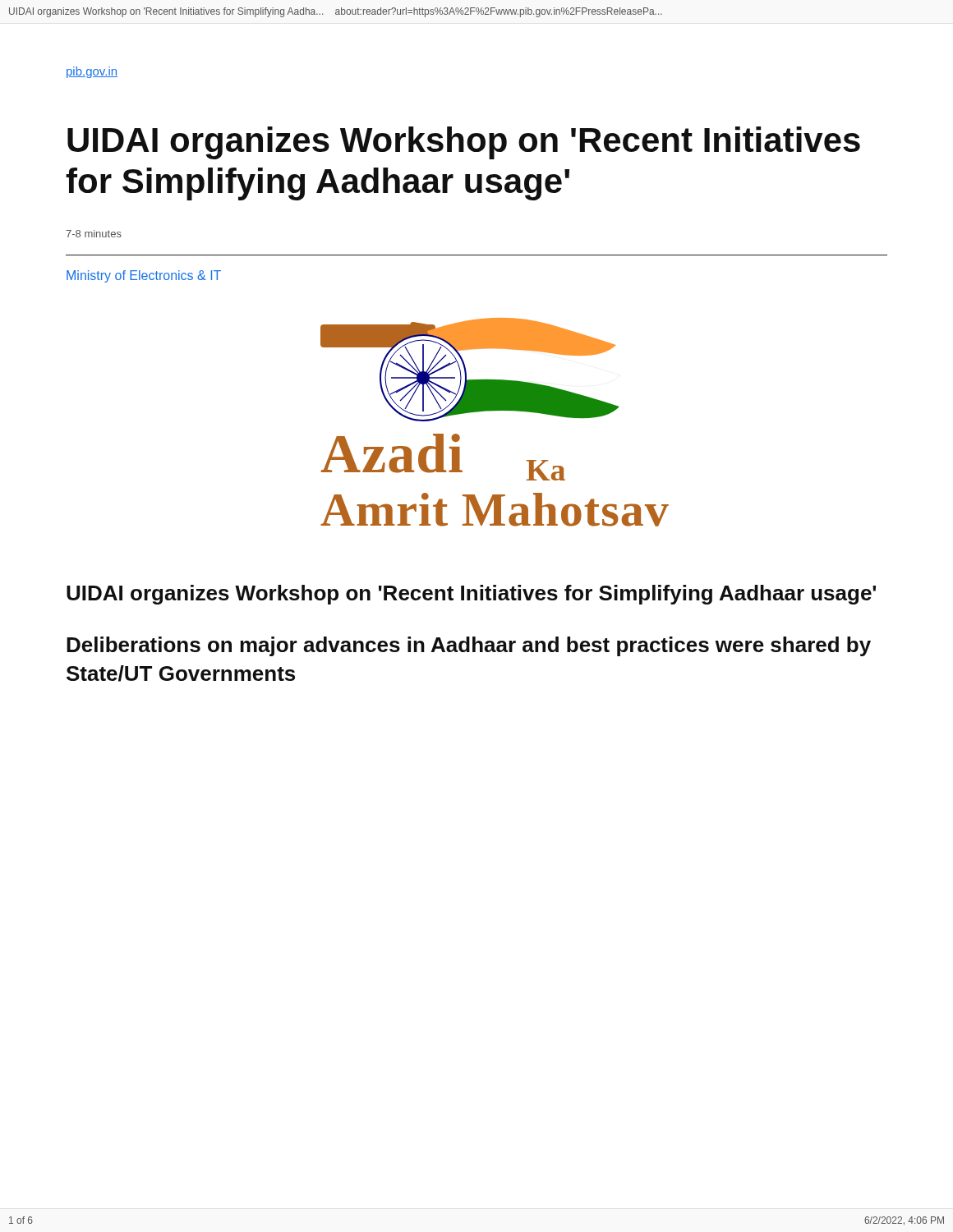Viewport: 953px width, 1232px height.
Task: Select the region starting "7-8 minutes"
Action: [94, 233]
